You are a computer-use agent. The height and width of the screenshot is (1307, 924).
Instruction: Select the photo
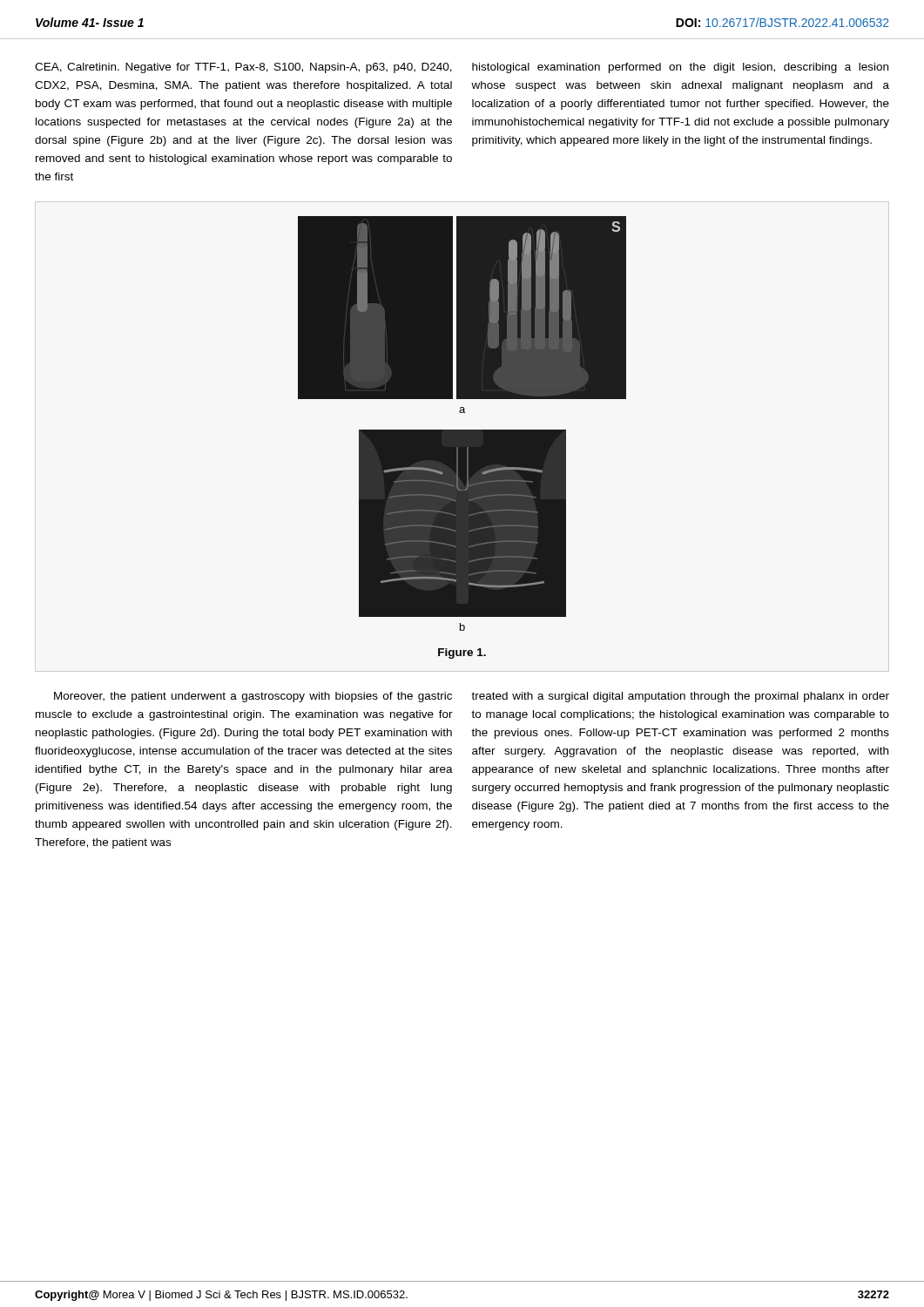[x=462, y=437]
